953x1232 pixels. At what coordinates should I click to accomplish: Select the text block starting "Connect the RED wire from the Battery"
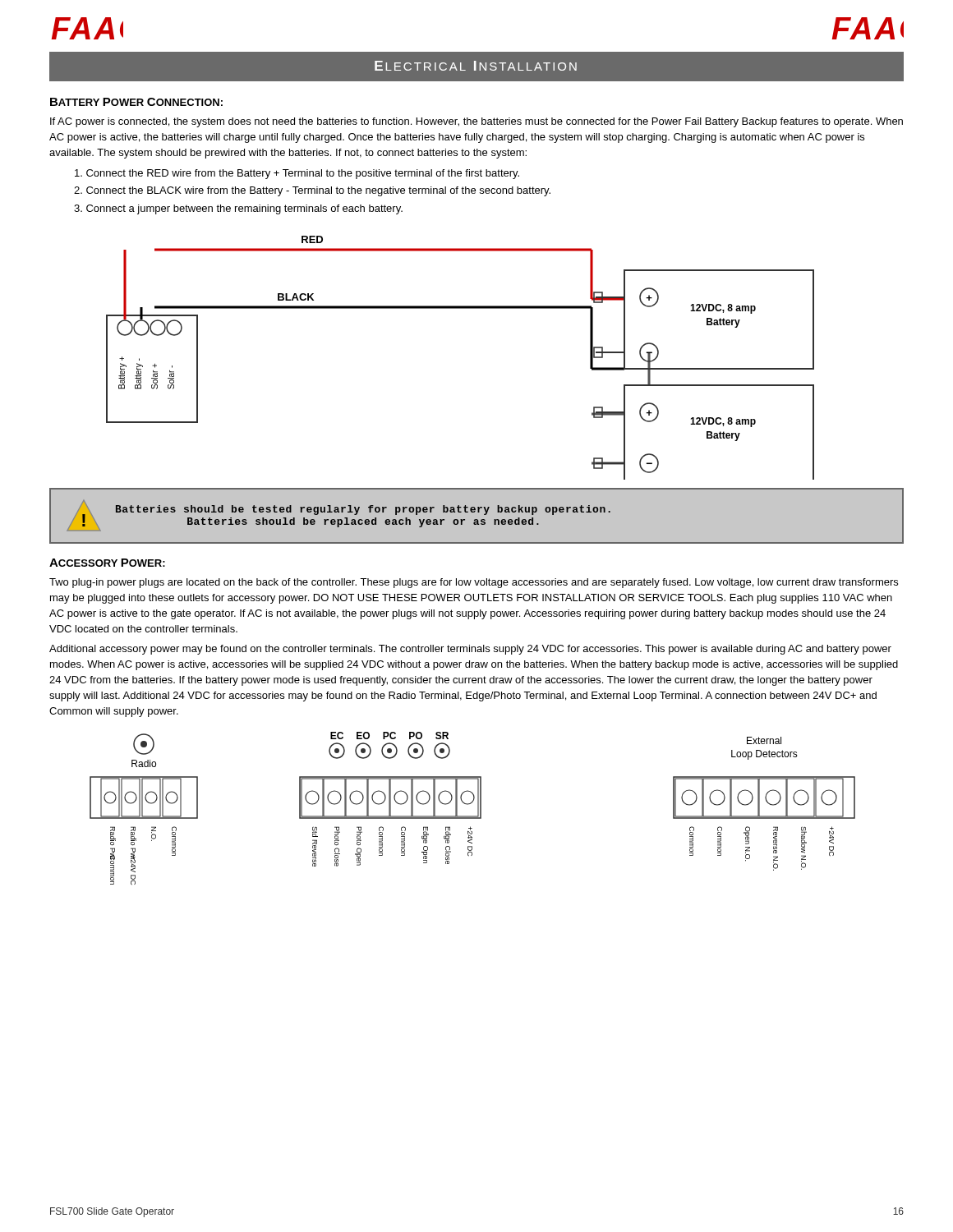pos(297,172)
